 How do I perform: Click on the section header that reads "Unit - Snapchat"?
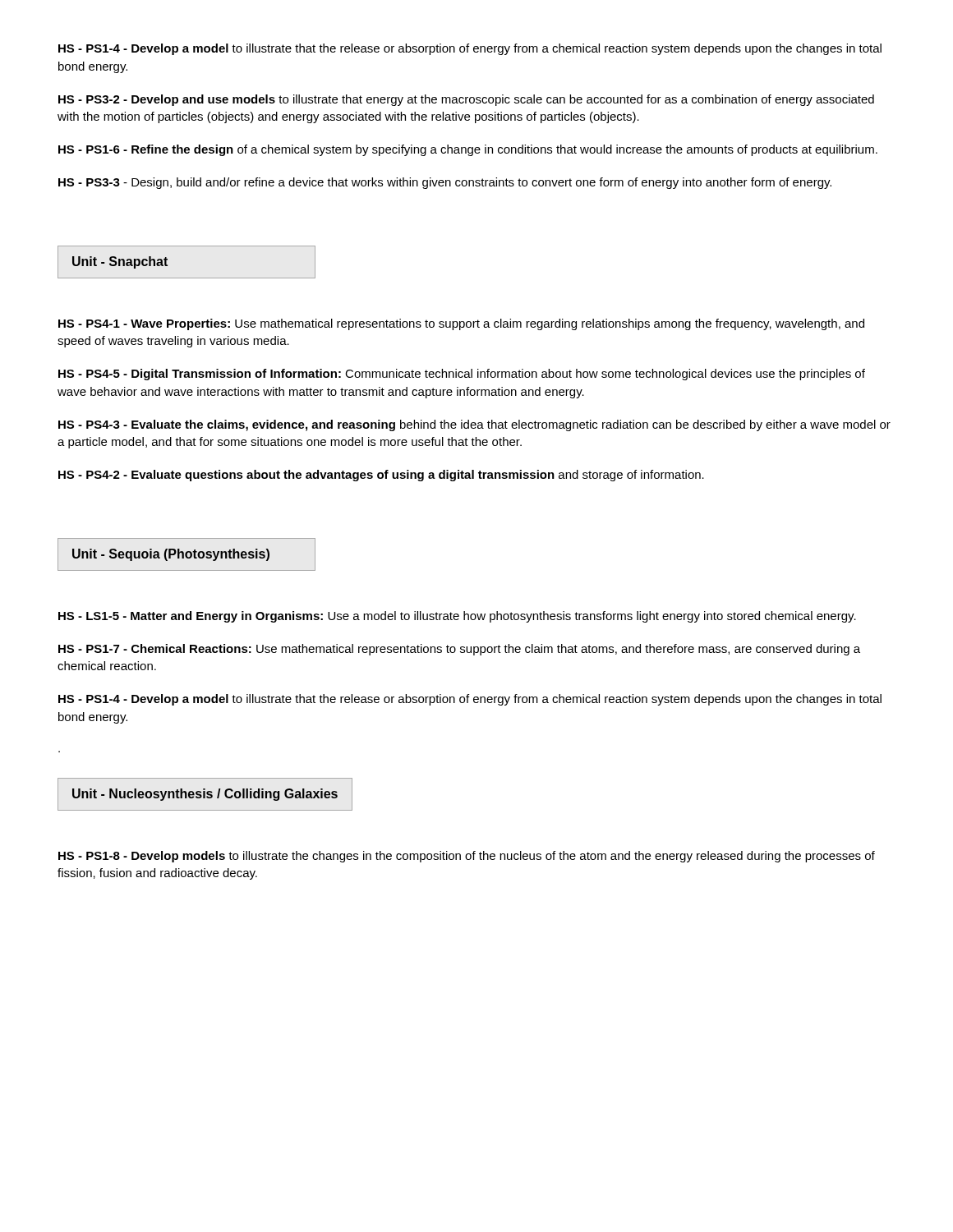coord(186,262)
